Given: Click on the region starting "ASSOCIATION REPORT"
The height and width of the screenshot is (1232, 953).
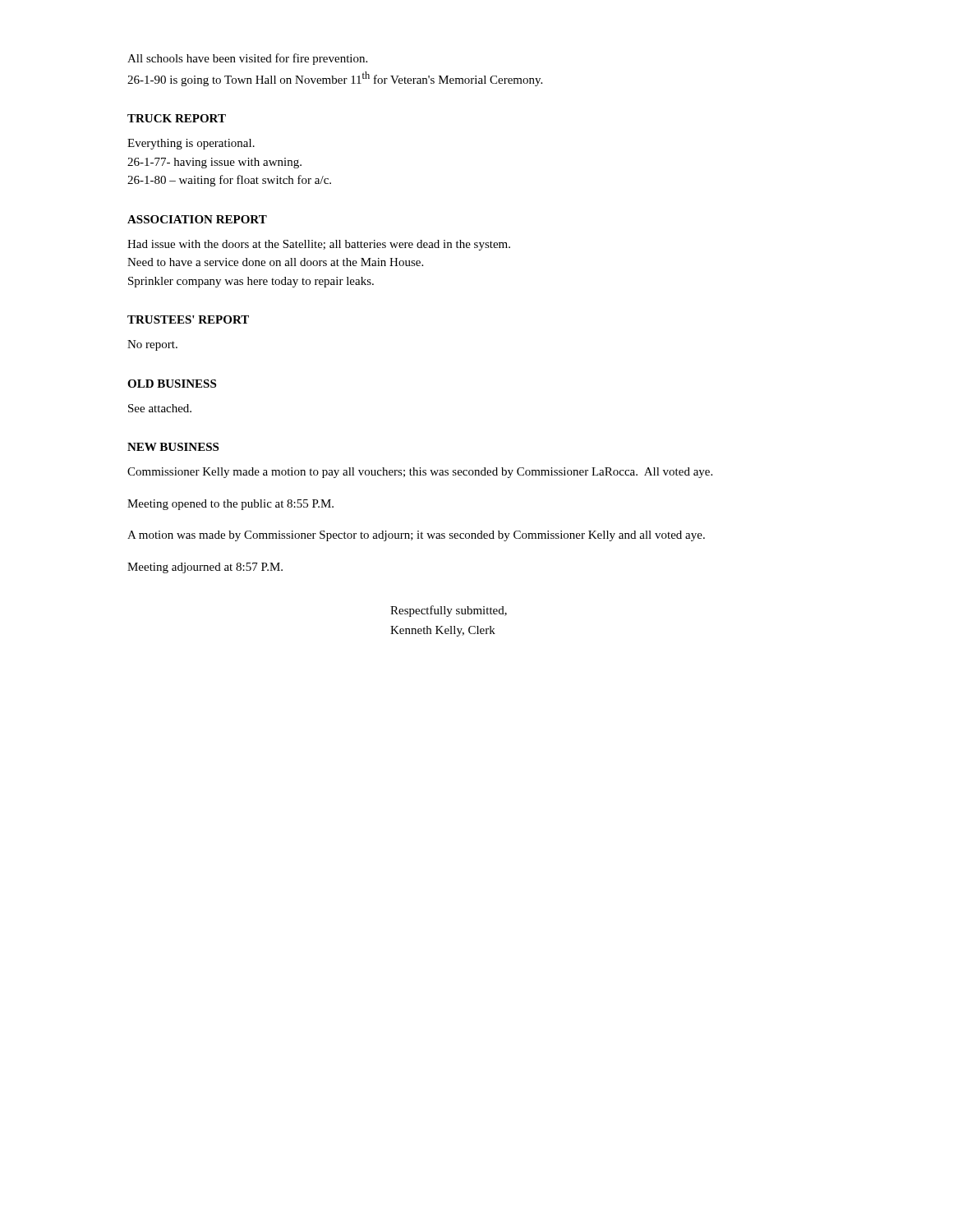Looking at the screenshot, I should [197, 219].
